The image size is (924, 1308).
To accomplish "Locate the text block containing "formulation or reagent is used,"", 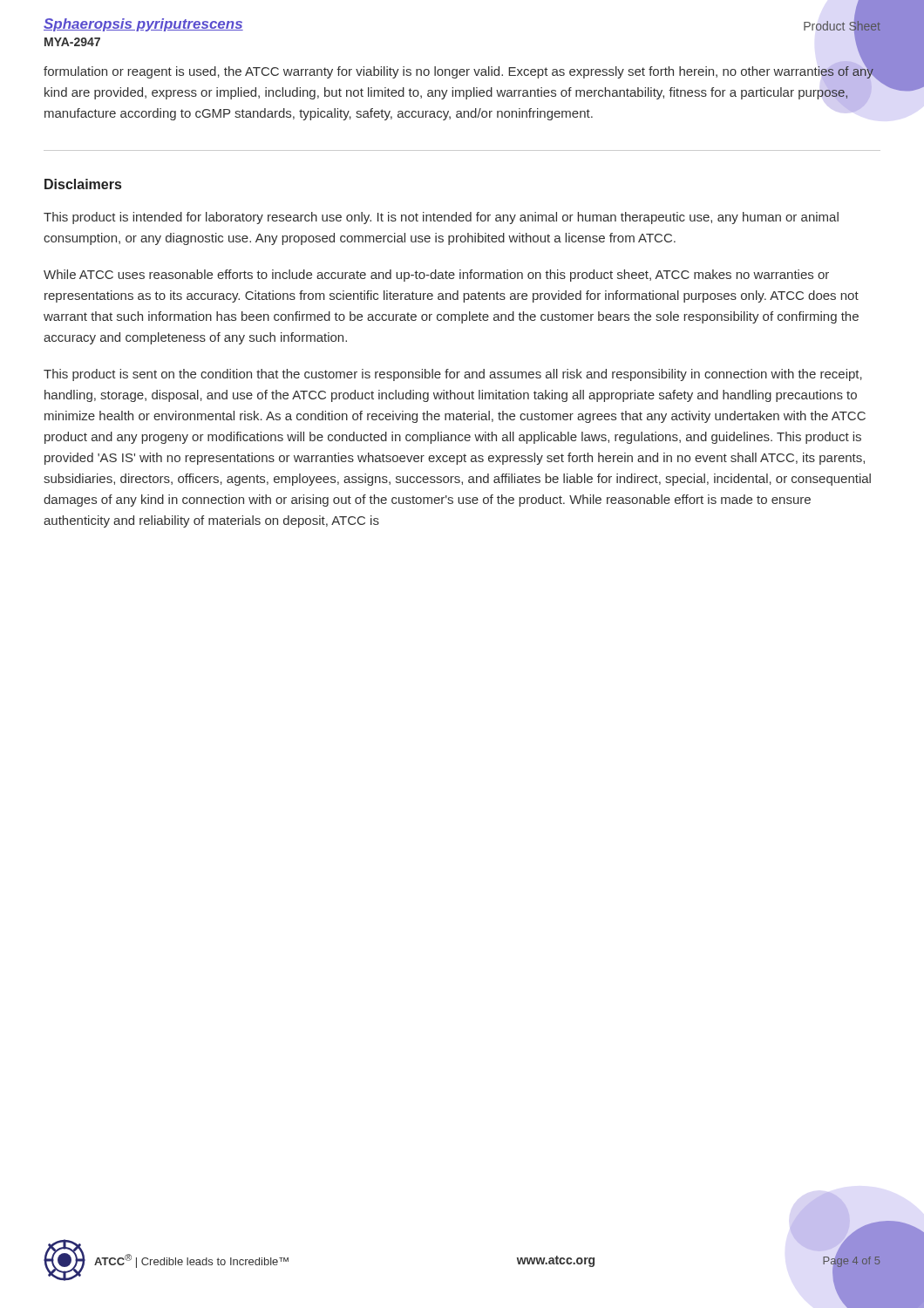I will [x=458, y=92].
